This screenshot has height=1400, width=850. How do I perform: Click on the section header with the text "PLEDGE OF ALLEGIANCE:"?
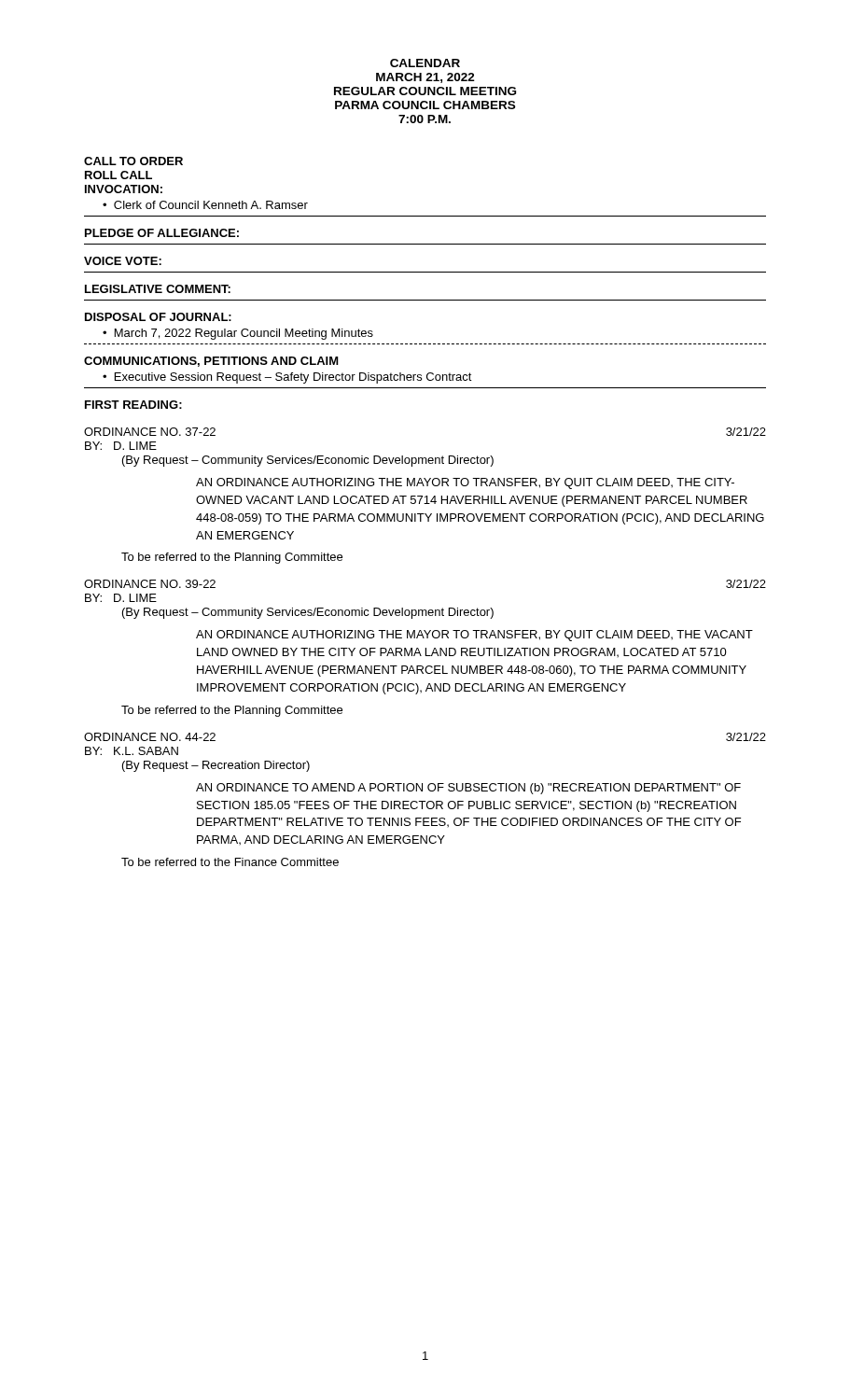pos(162,233)
